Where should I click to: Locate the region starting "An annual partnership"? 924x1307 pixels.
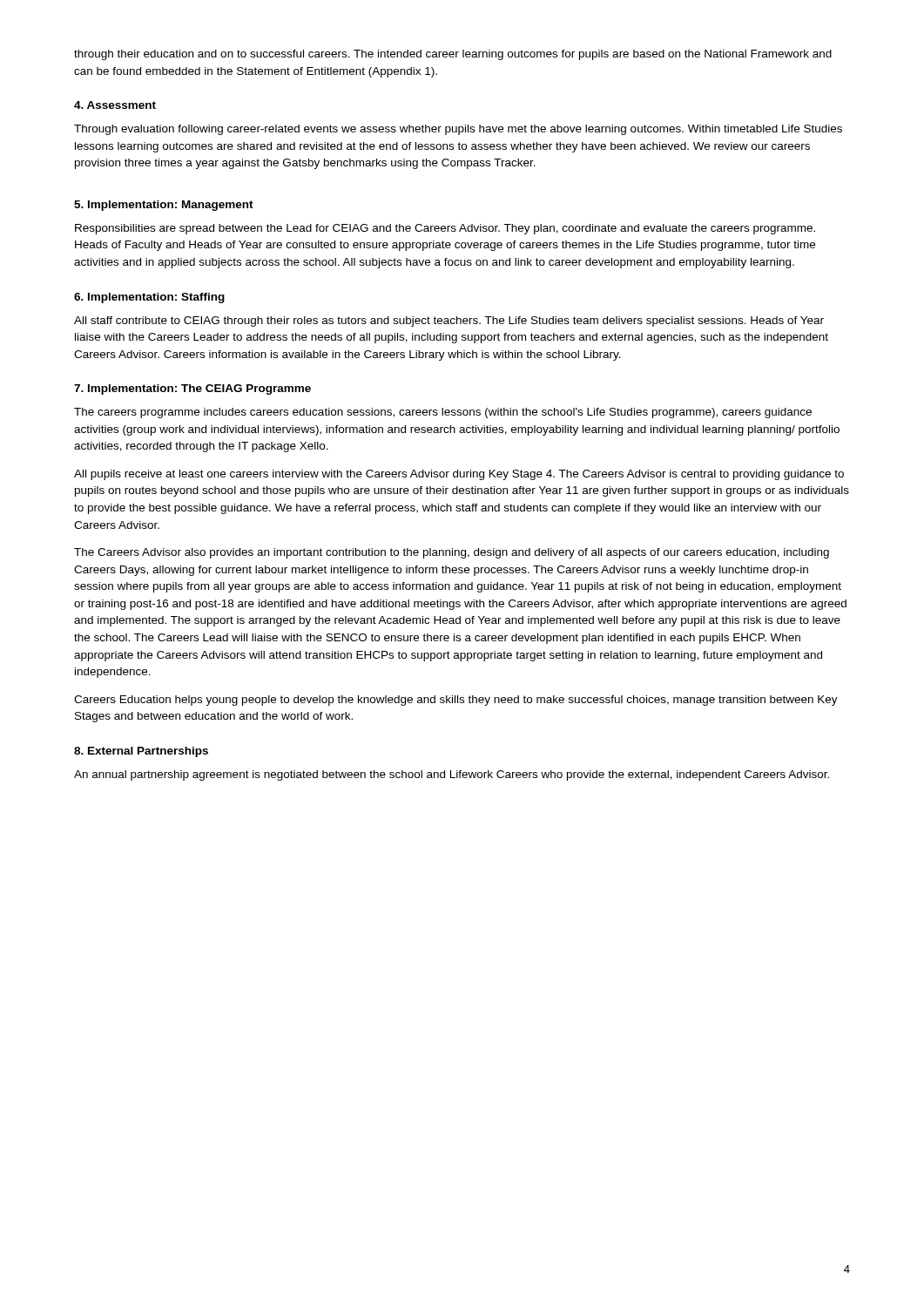(x=462, y=774)
